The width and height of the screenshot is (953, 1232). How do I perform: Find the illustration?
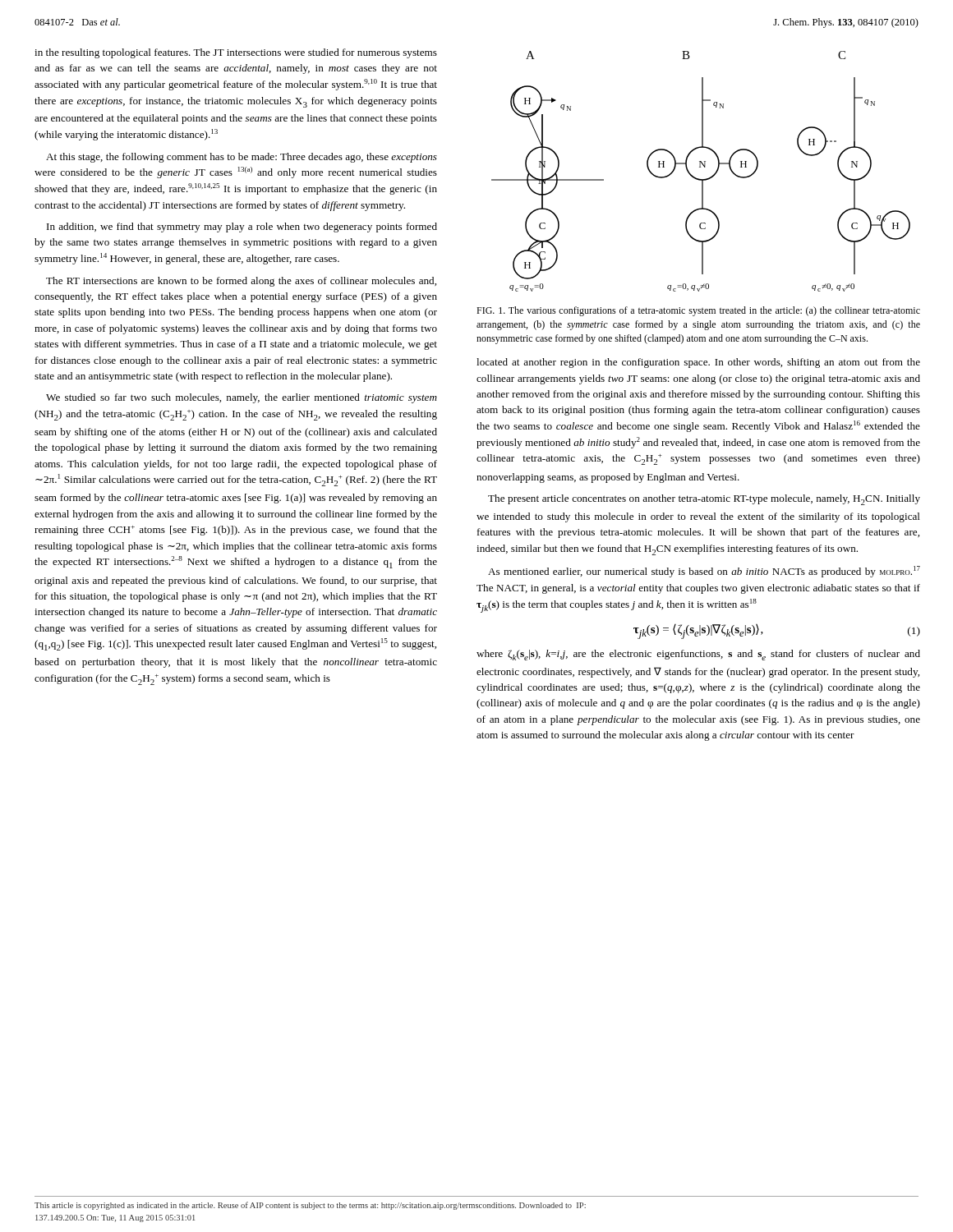click(698, 172)
